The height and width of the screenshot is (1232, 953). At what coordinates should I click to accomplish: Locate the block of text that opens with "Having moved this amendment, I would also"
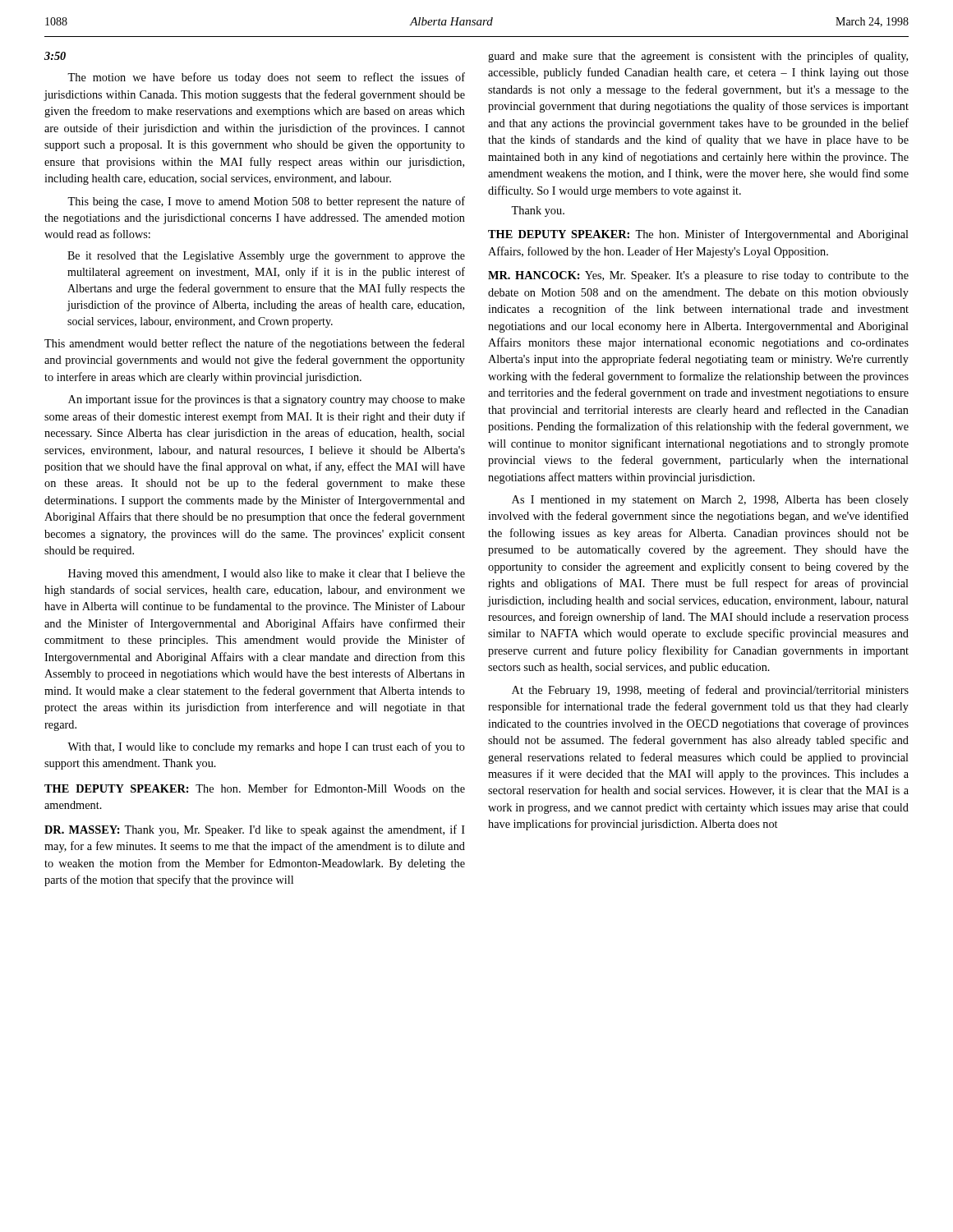point(255,649)
